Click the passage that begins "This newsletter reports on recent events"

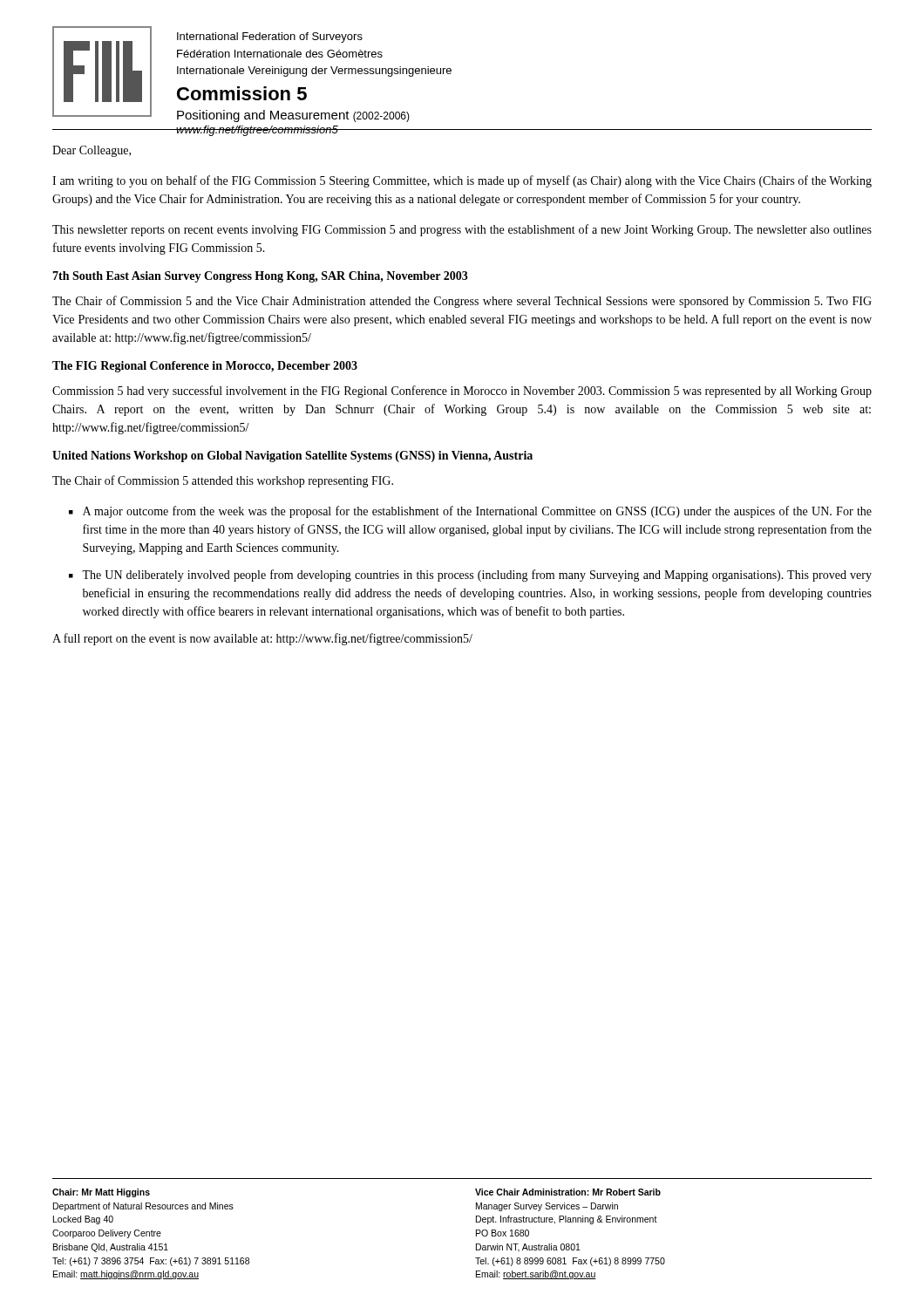tap(462, 239)
